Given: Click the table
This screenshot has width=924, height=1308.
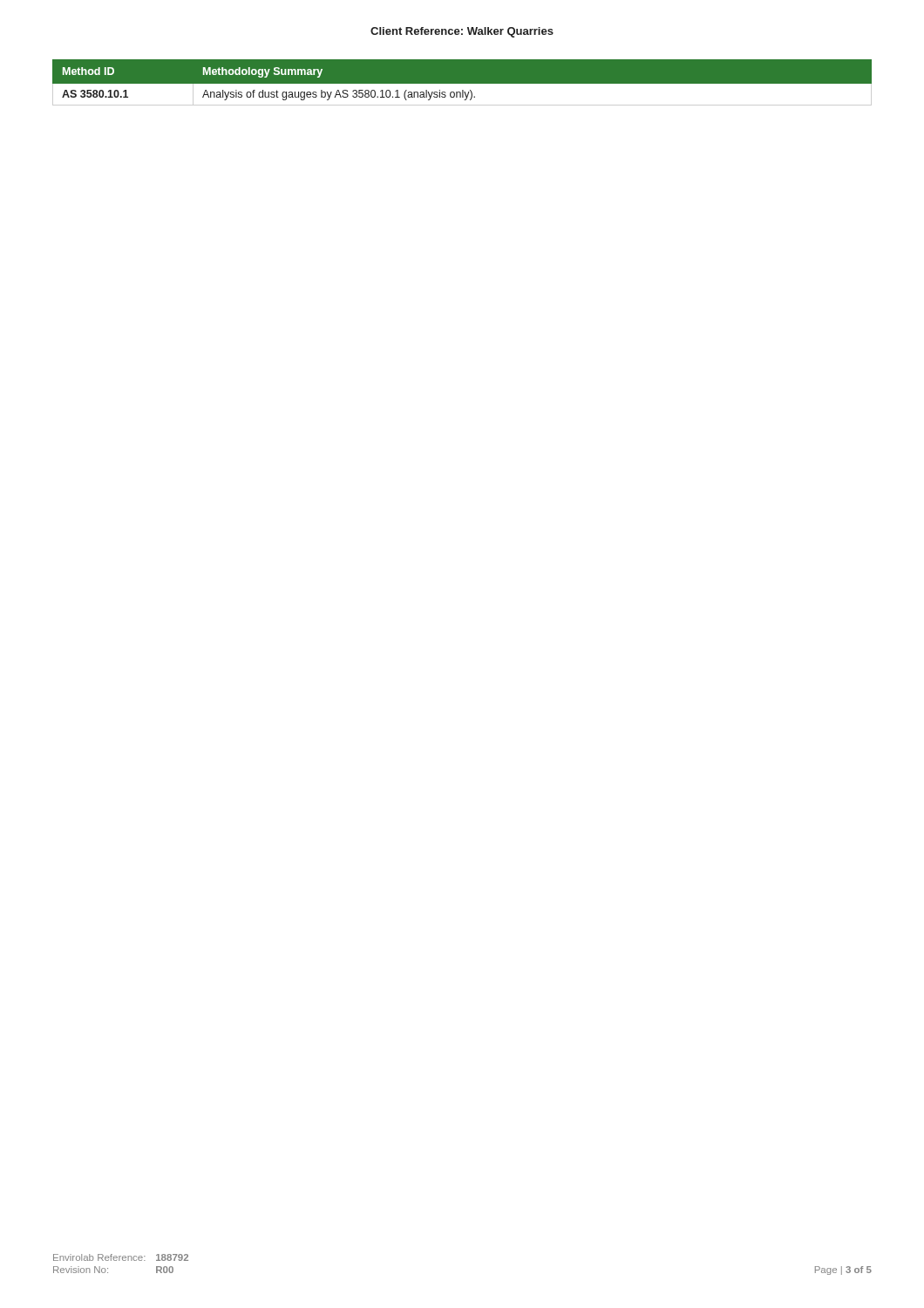Looking at the screenshot, I should pyautogui.click(x=462, y=82).
